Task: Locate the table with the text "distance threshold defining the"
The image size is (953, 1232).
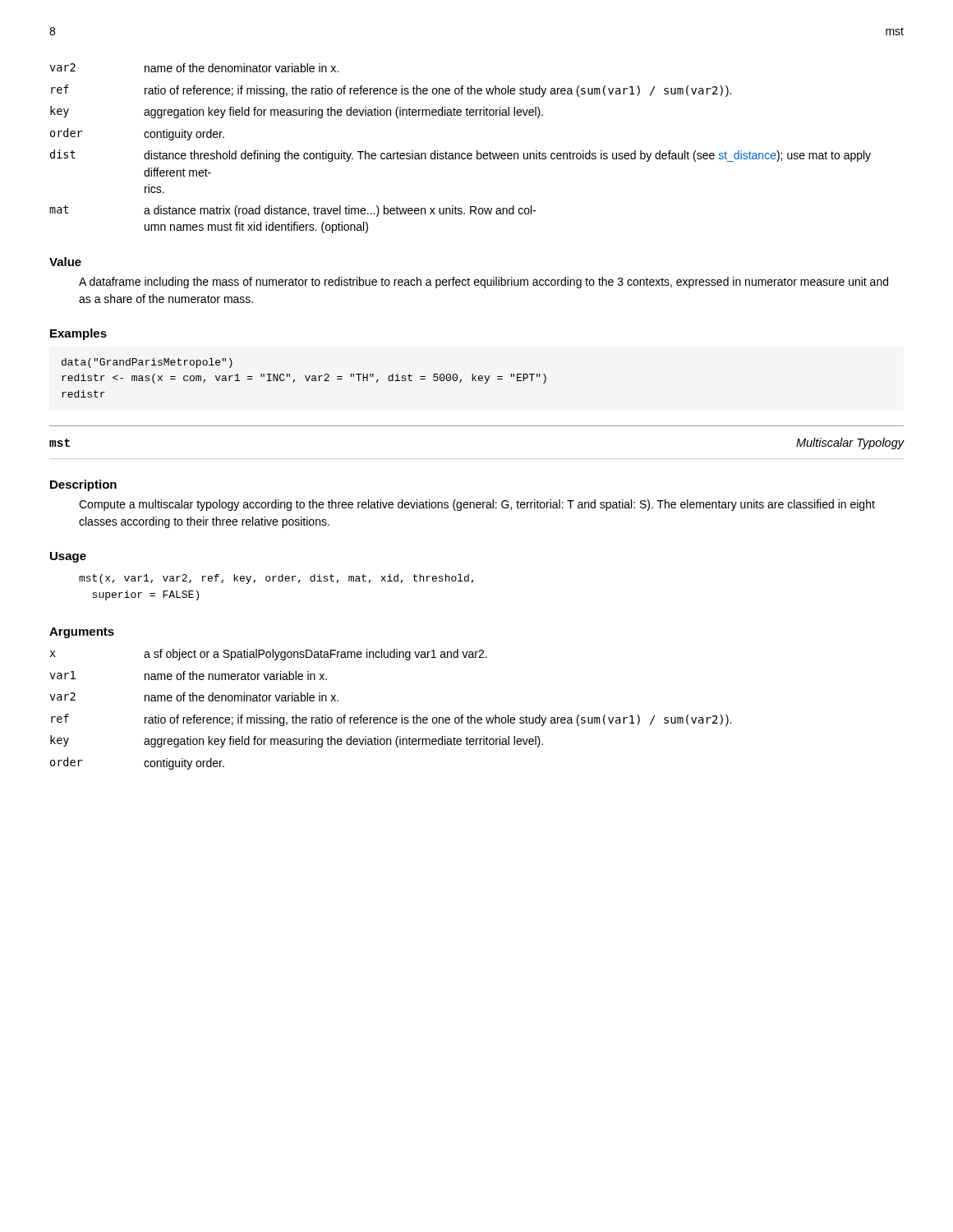Action: (x=476, y=148)
